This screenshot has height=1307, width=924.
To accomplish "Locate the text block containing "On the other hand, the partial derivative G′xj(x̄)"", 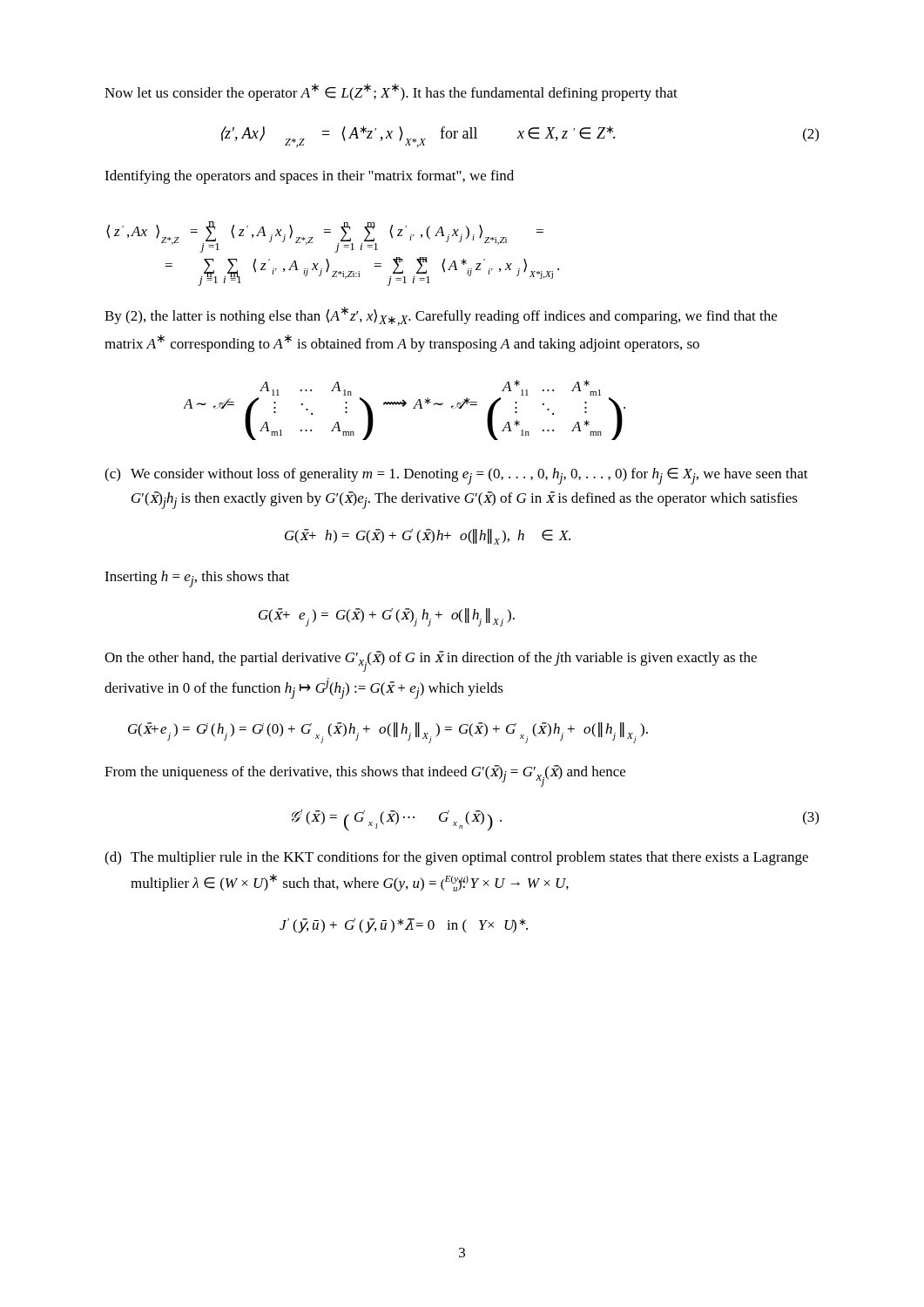I will (431, 674).
